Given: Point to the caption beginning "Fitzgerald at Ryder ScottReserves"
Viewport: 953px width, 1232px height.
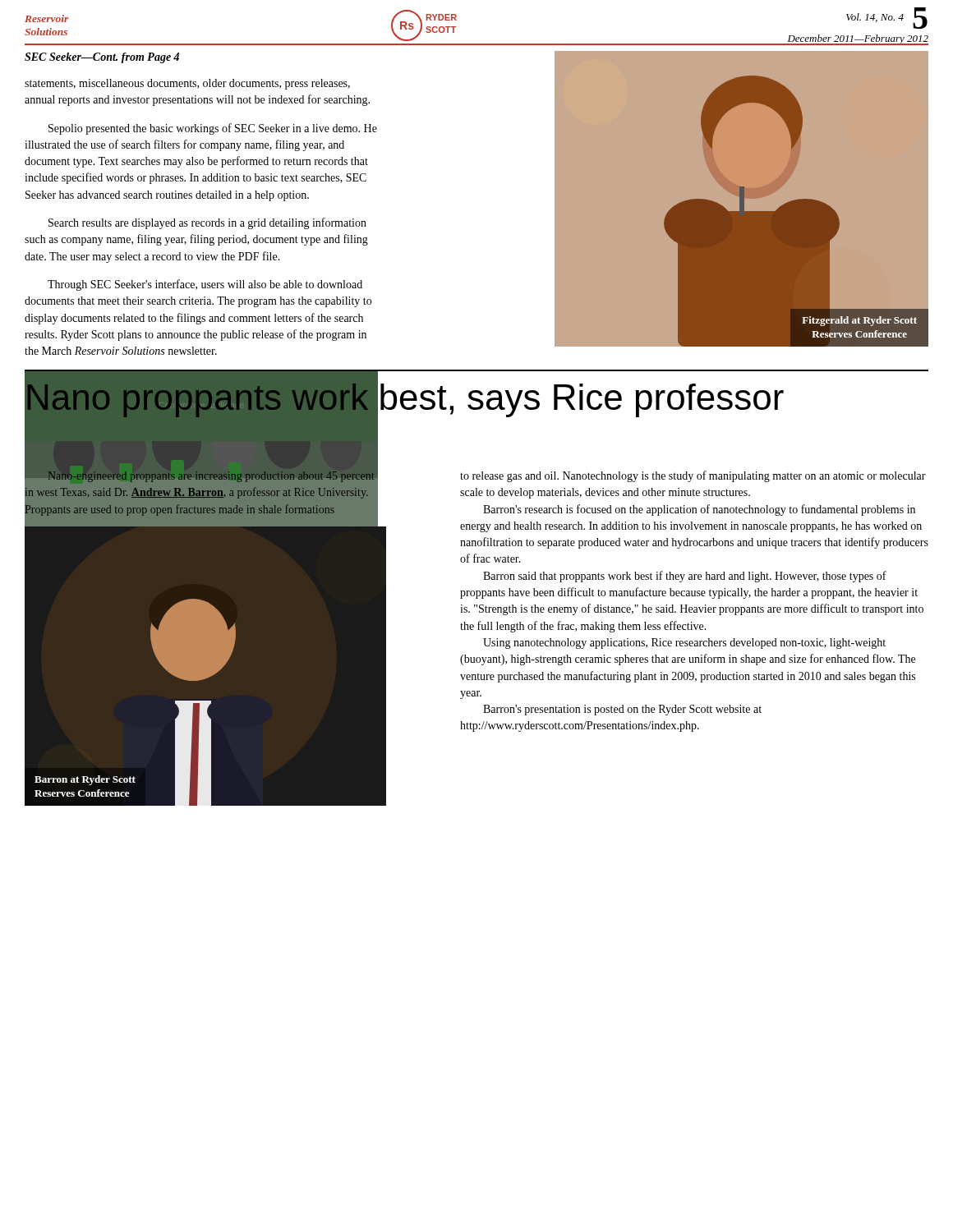Looking at the screenshot, I should [x=859, y=327].
